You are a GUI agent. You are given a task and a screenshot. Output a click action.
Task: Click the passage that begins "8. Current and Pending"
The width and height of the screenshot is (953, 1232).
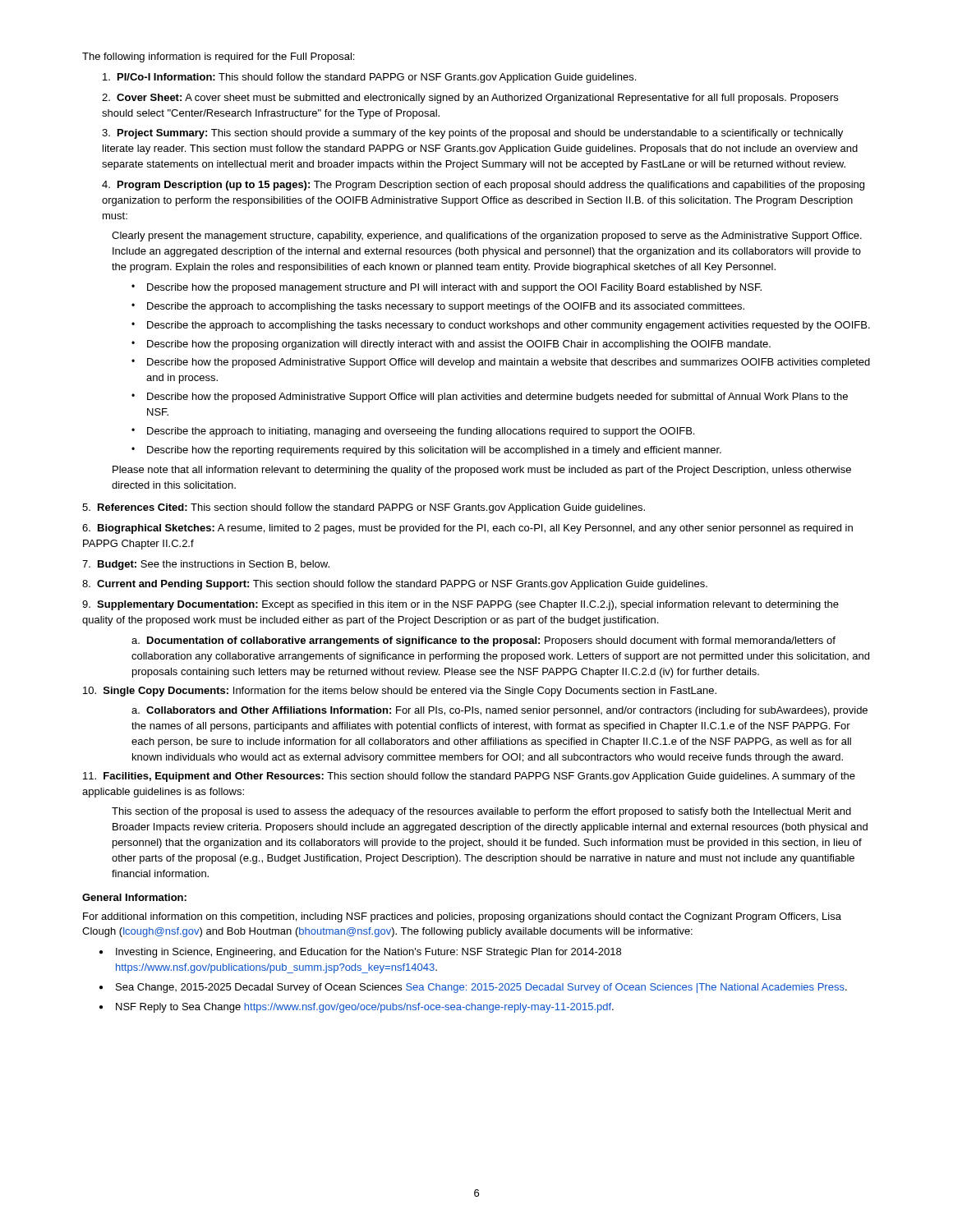pos(395,584)
